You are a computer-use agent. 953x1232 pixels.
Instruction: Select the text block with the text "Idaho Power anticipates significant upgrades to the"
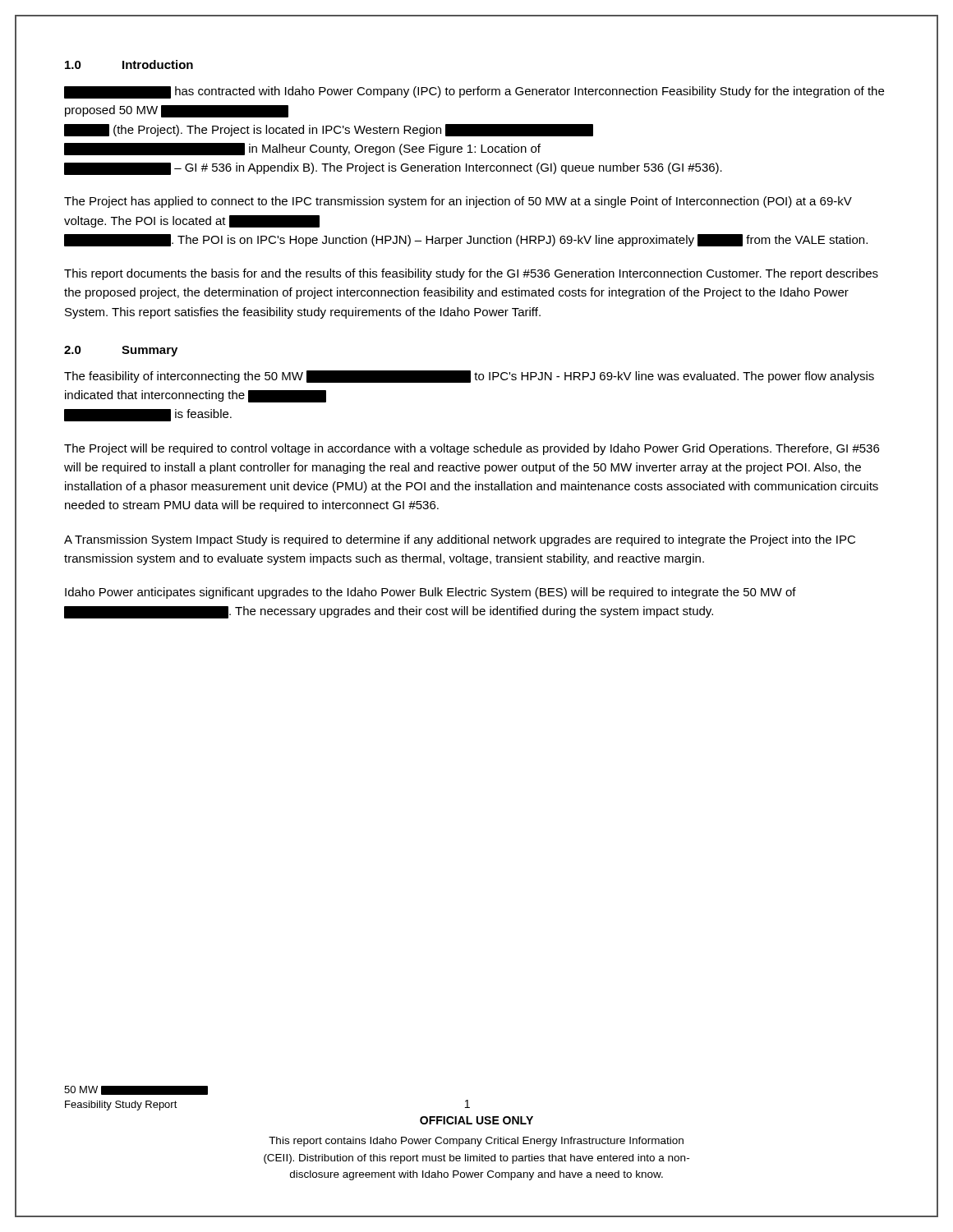click(x=430, y=603)
